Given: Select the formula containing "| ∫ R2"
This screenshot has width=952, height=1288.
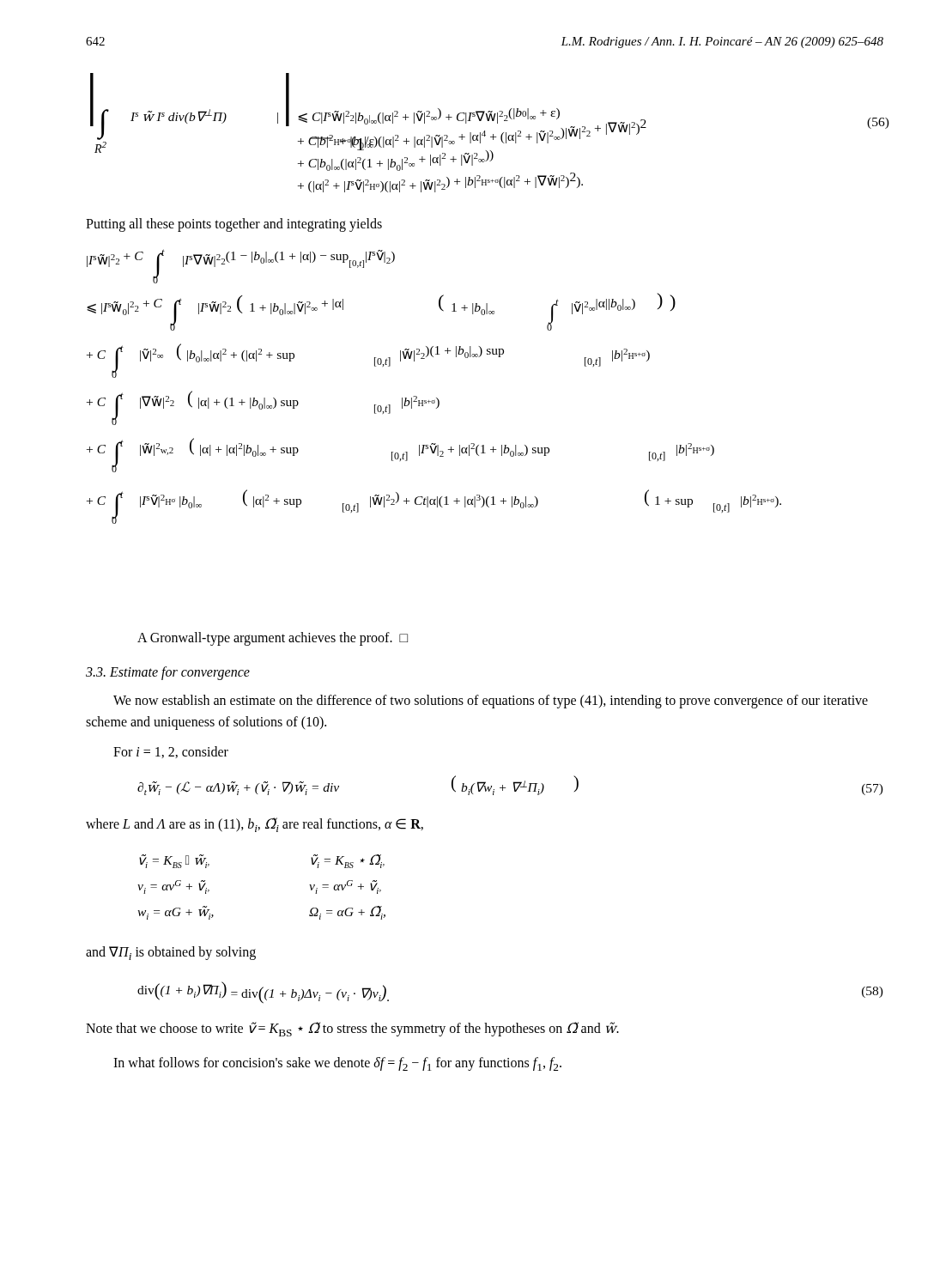Looking at the screenshot, I should tap(485, 134).
